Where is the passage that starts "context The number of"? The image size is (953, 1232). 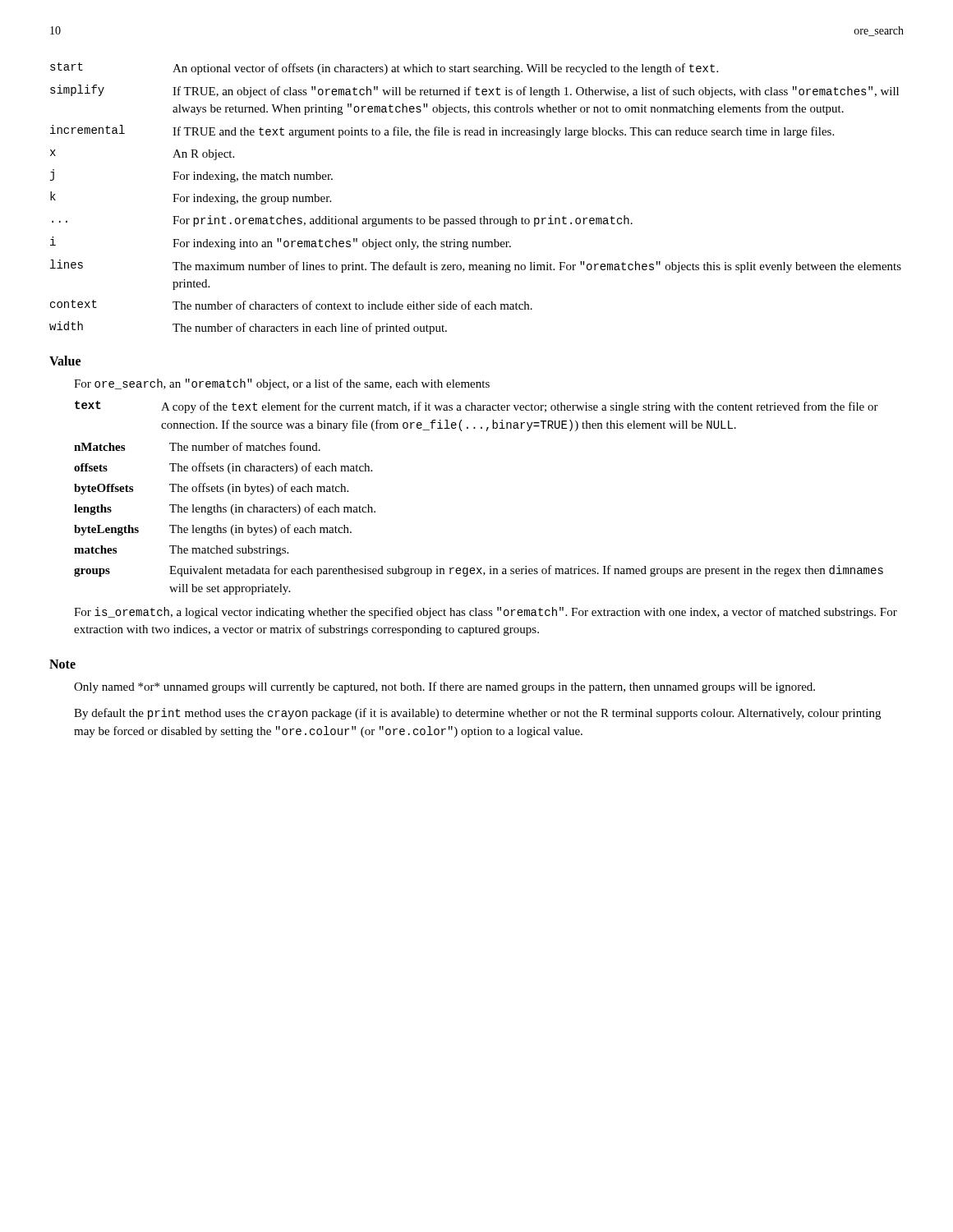[x=476, y=306]
